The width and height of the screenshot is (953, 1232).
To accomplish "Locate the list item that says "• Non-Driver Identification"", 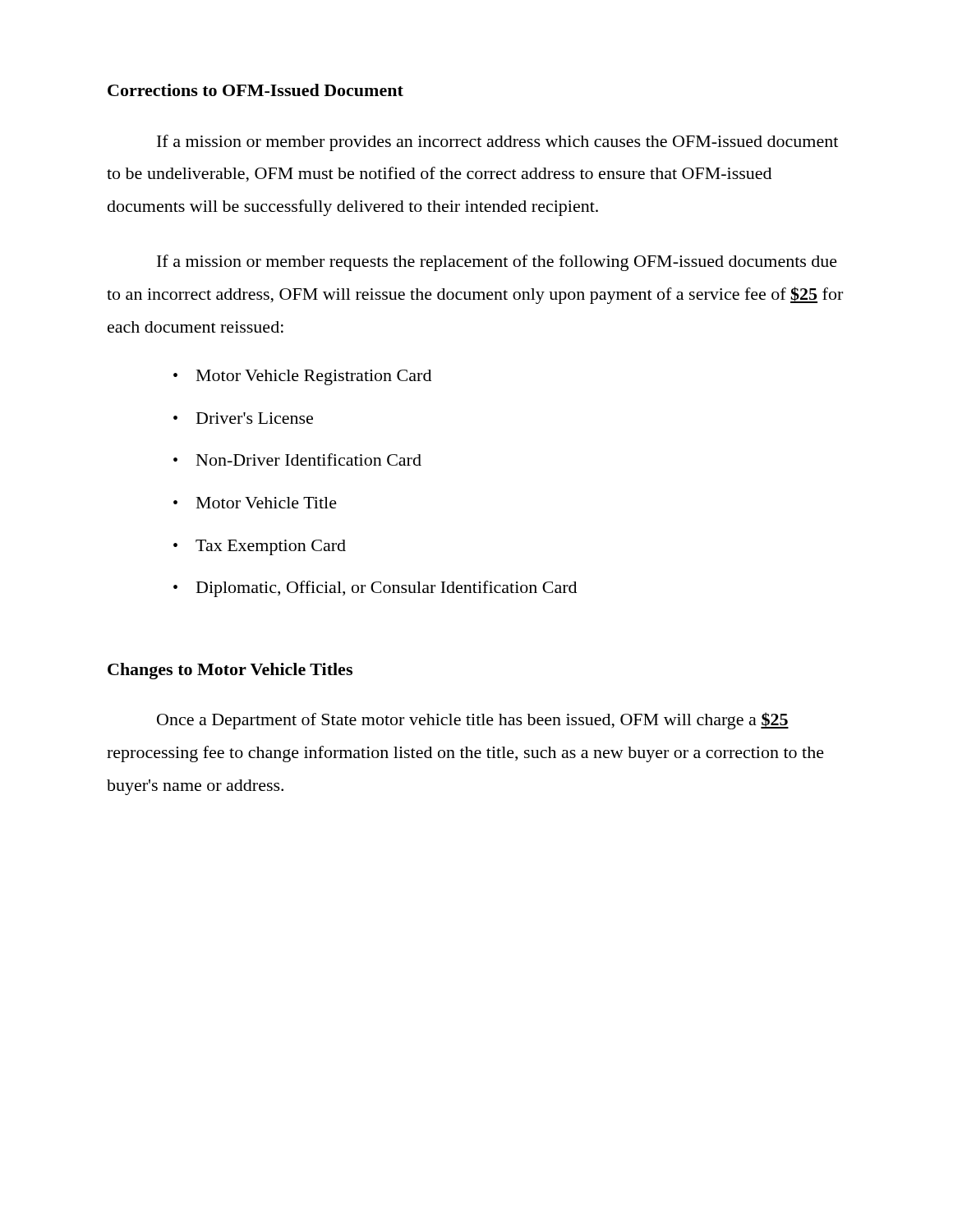I will tap(297, 460).
